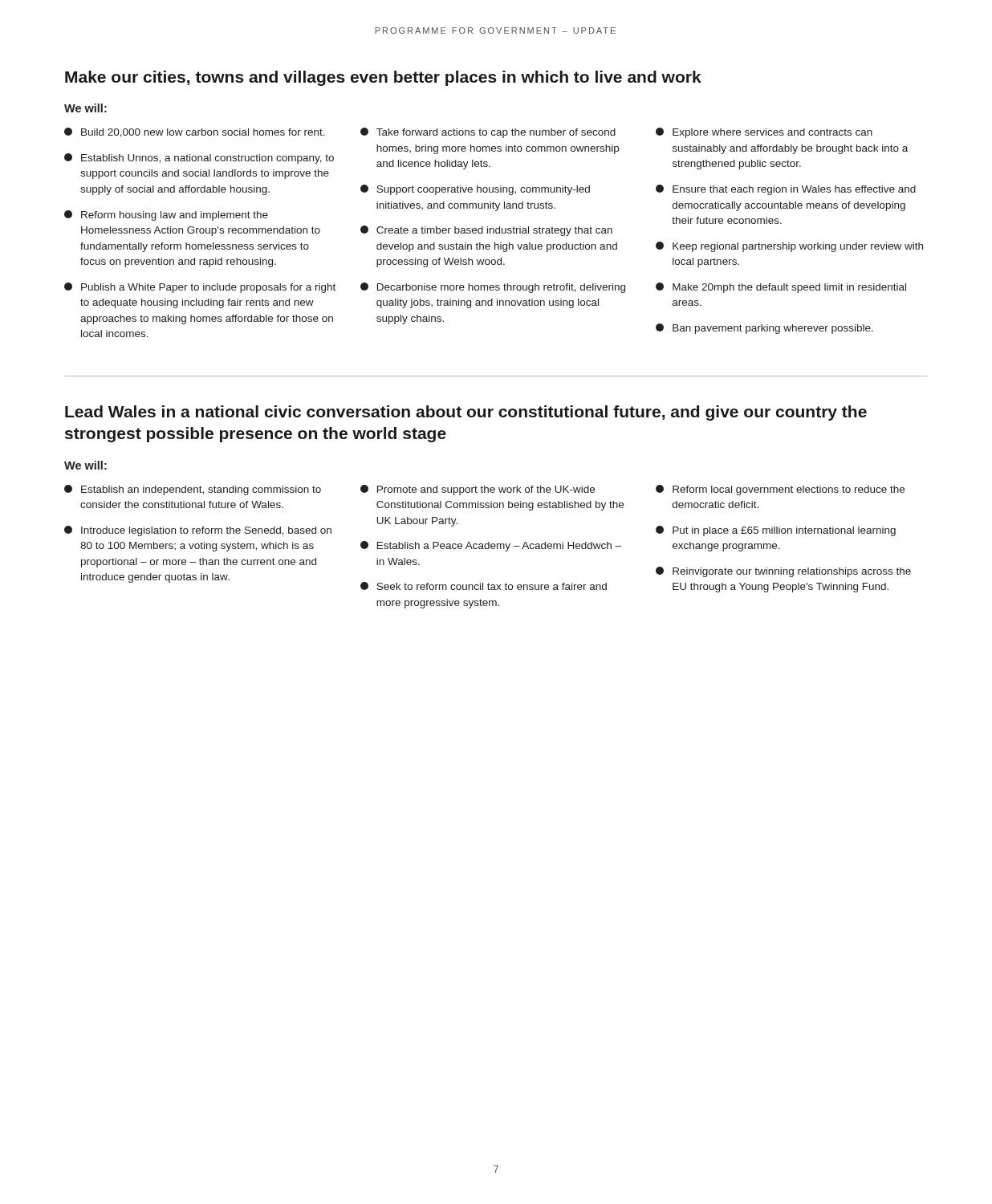Point to the block beginning "Seek to reform council tax to"

496,595
